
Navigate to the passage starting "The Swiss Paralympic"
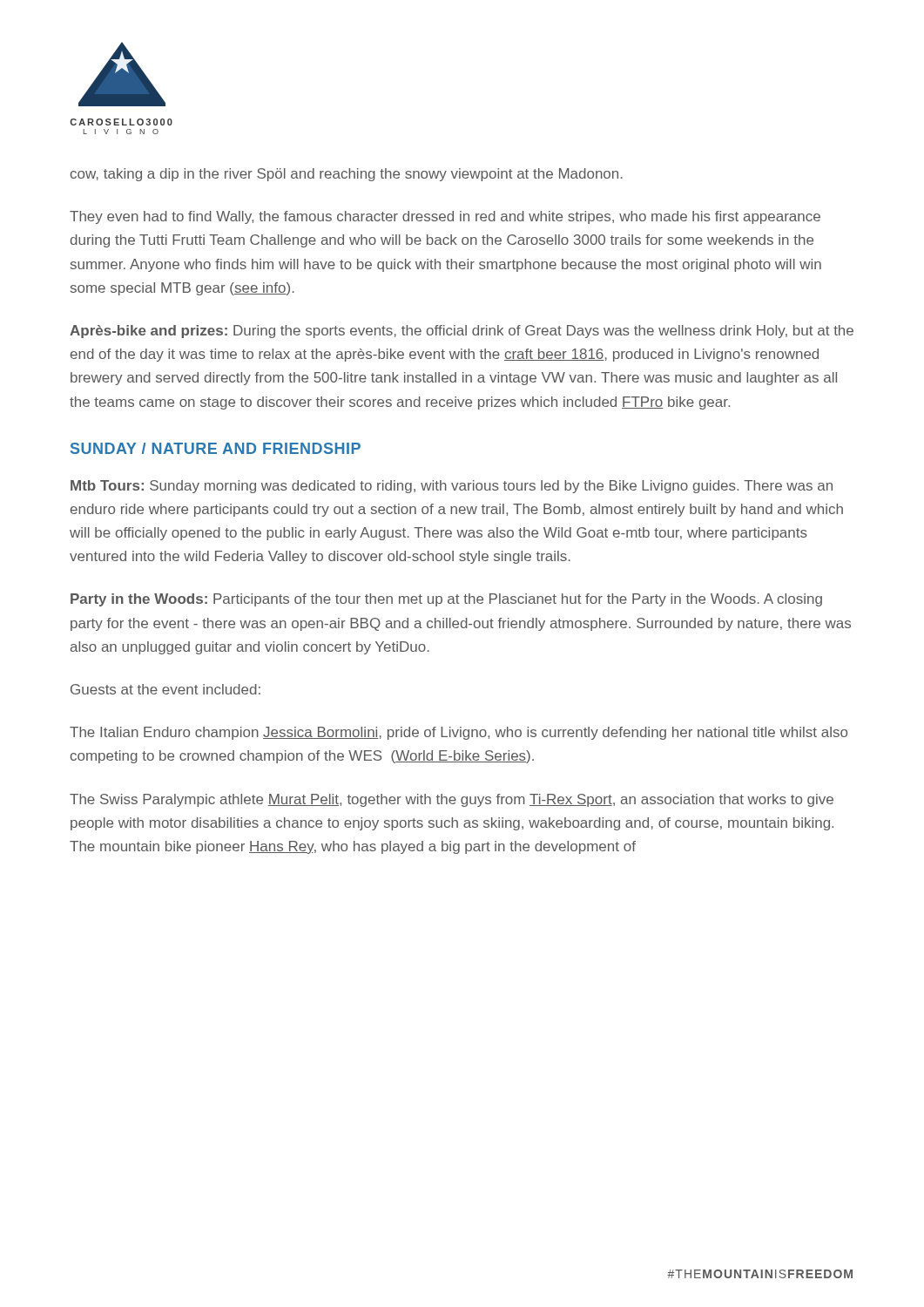point(462,823)
